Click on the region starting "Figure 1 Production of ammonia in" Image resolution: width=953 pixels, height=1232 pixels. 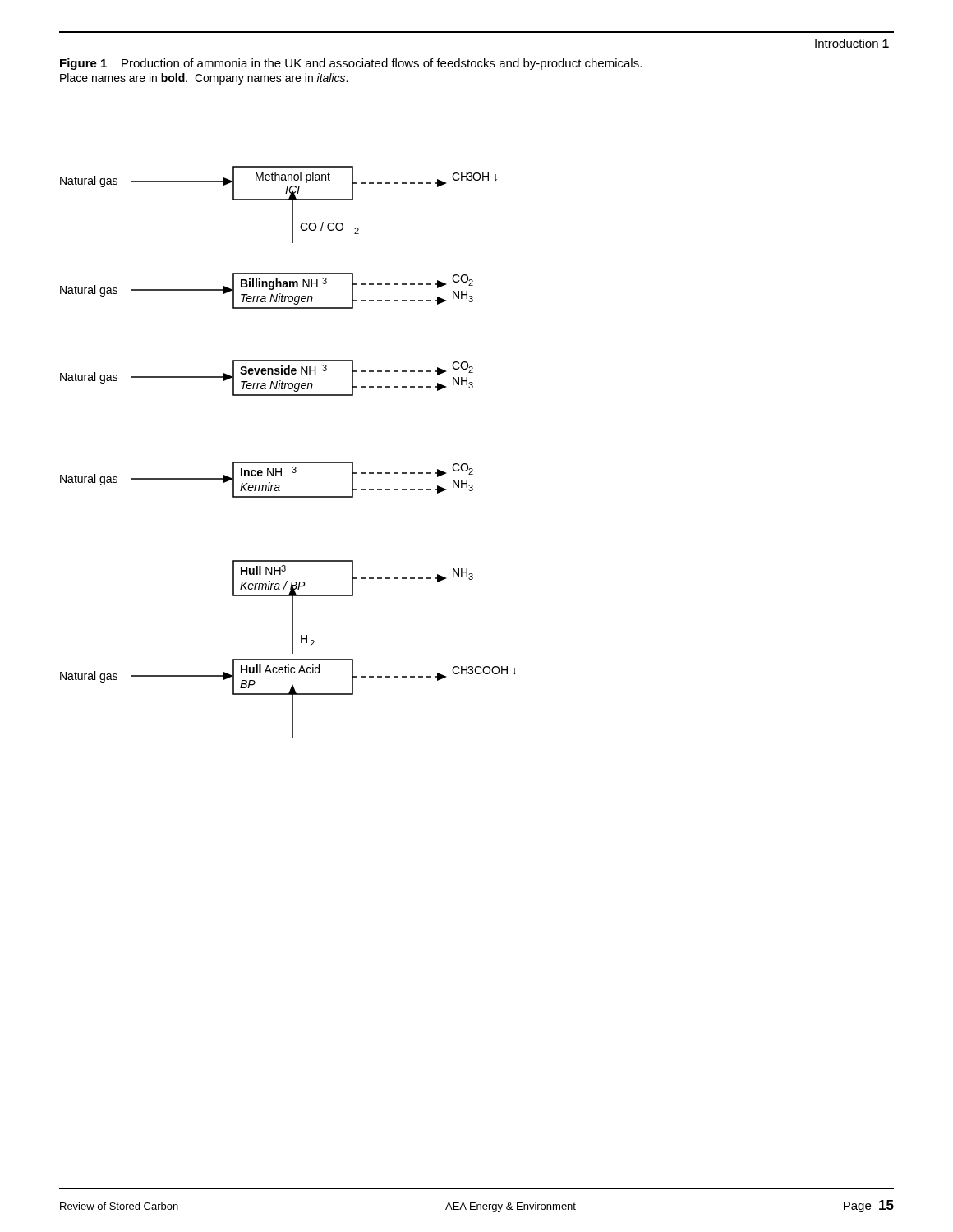[x=396, y=70]
